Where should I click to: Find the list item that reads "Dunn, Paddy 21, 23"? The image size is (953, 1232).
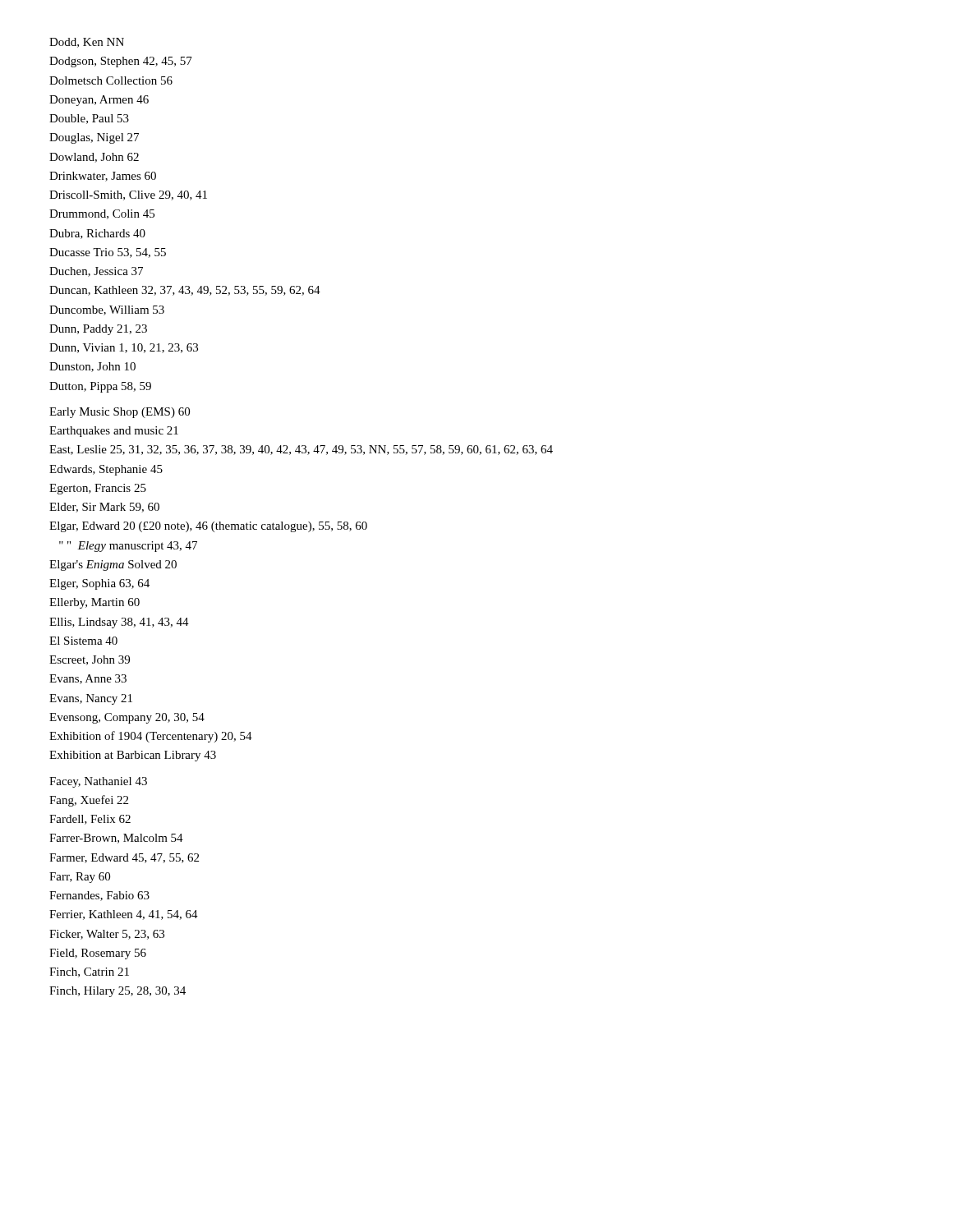pos(98,330)
